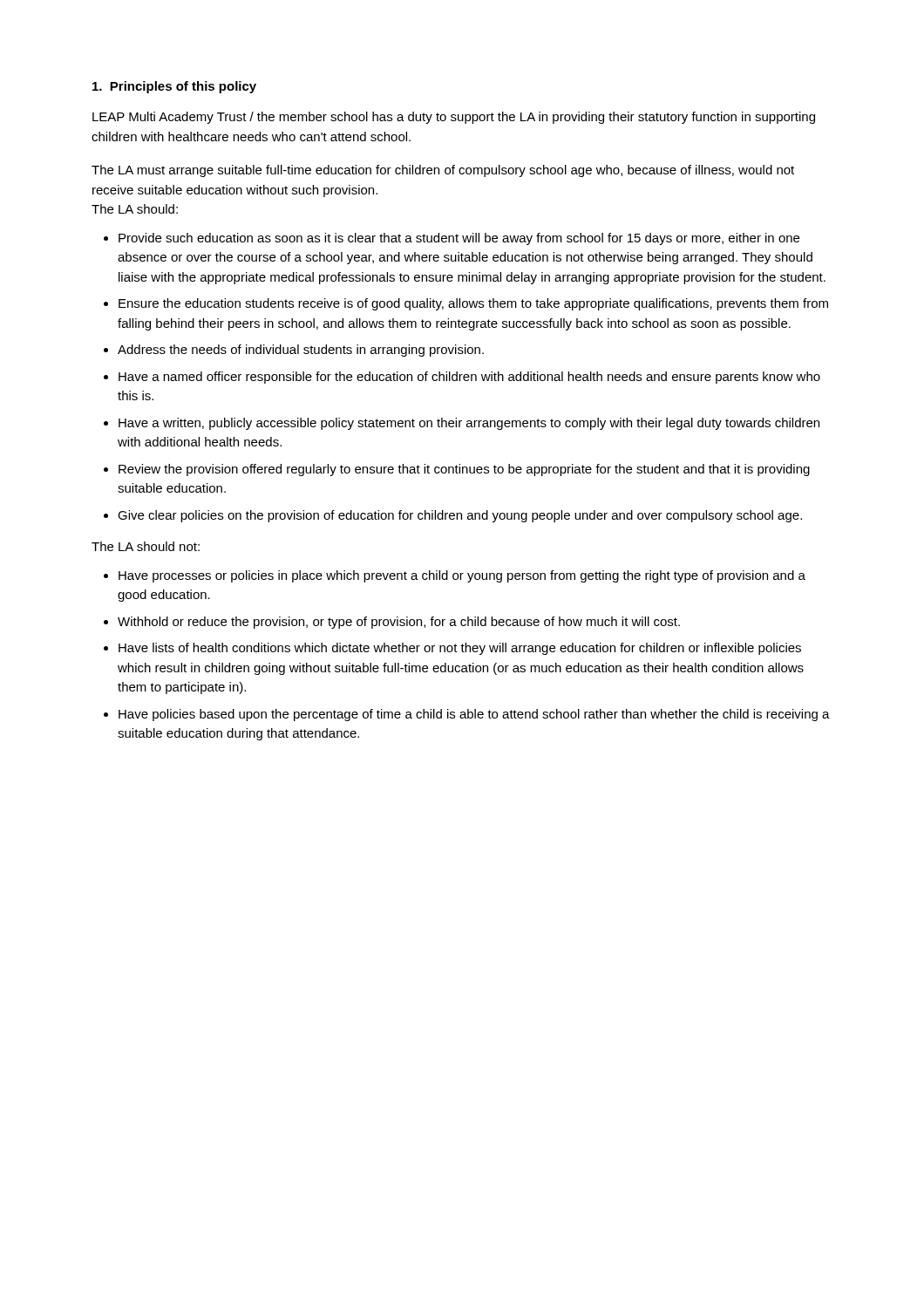Image resolution: width=924 pixels, height=1308 pixels.
Task: Navigate to the text starting "Ensure the education students receive"
Action: pos(473,313)
